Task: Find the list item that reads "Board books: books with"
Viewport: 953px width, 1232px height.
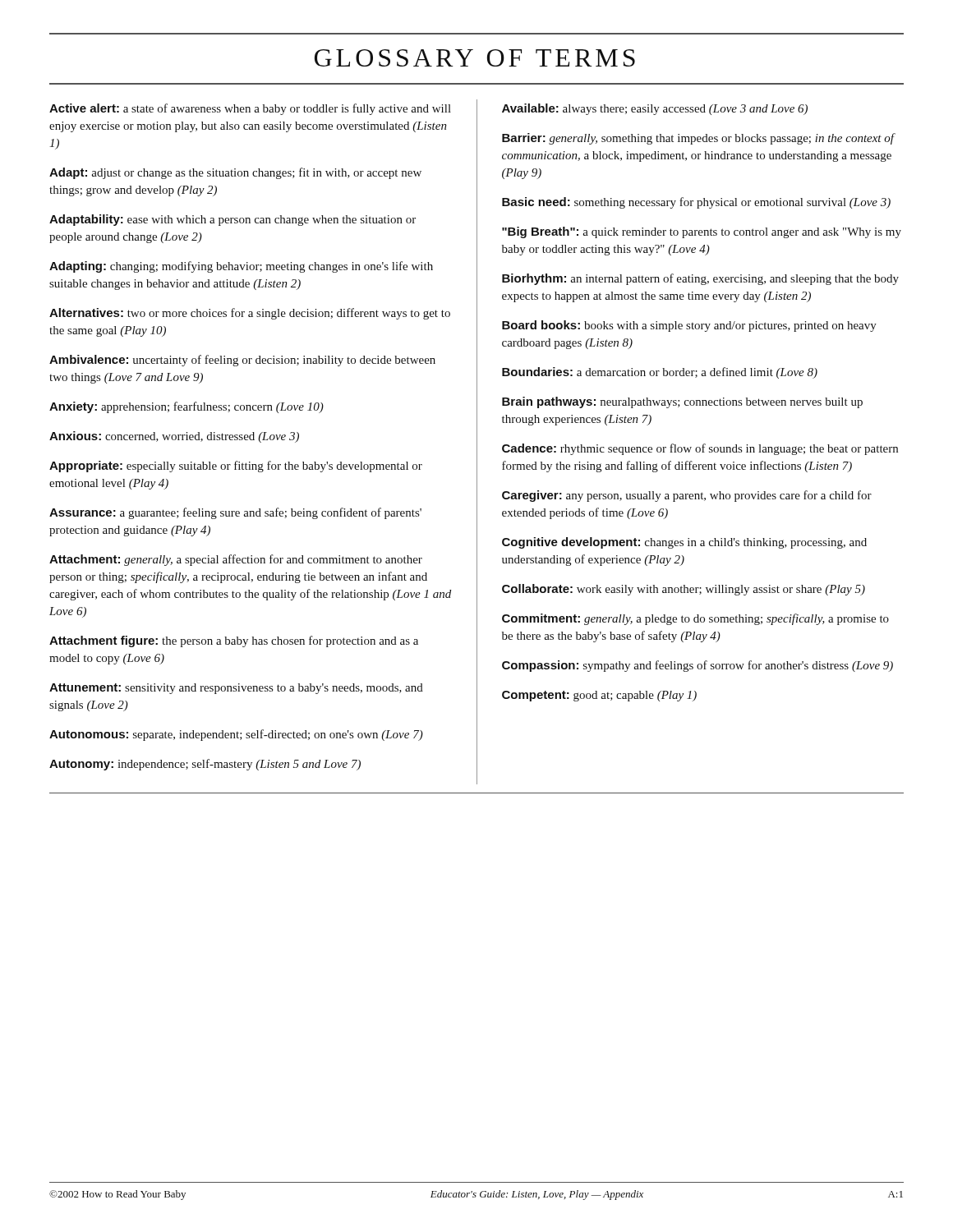Action: tap(689, 333)
